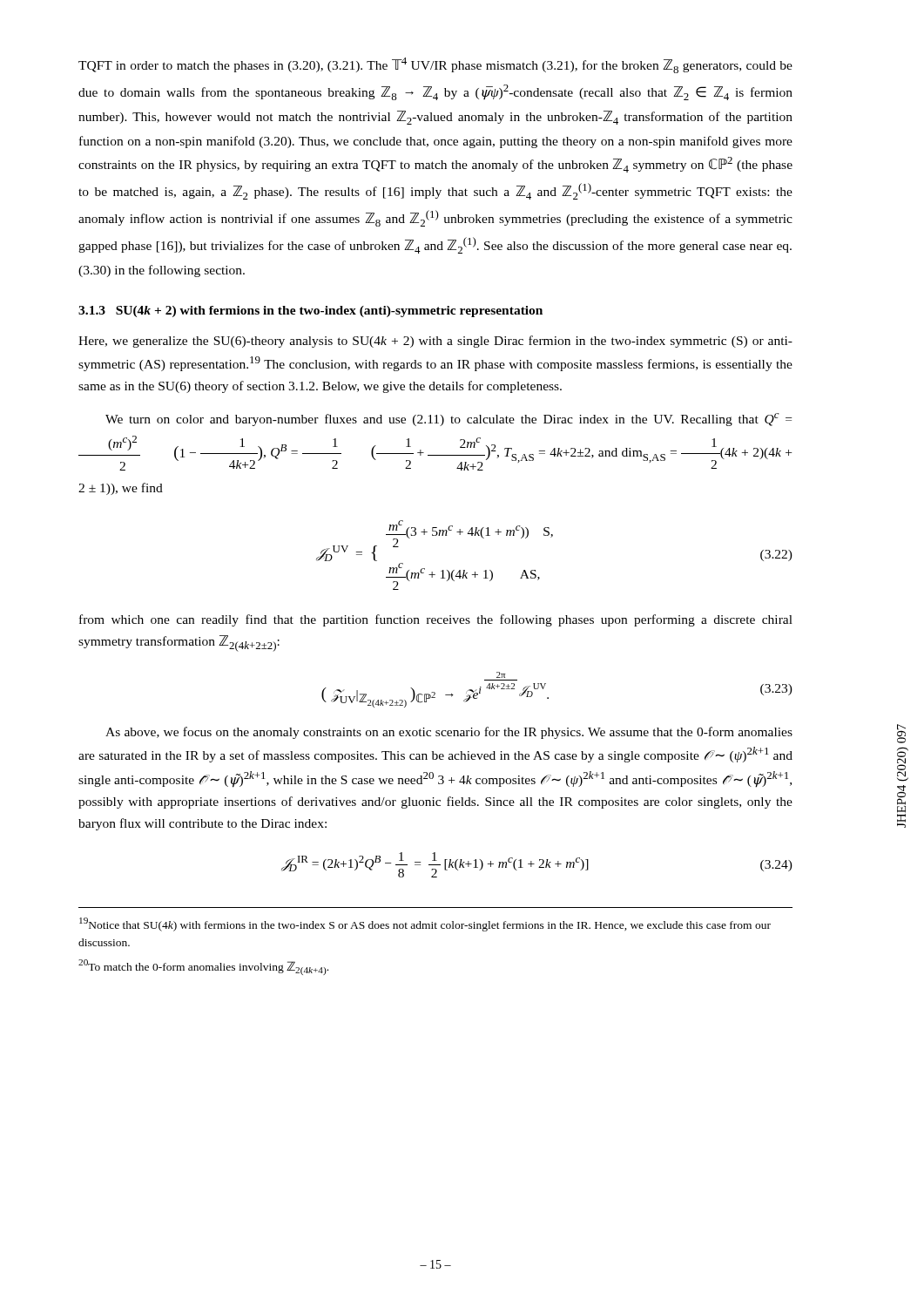The width and height of the screenshot is (924, 1307).
Task: Locate the footnote that says "20To match the 0-form anomalies involving ℤ2(4k+4)."
Action: 204,966
